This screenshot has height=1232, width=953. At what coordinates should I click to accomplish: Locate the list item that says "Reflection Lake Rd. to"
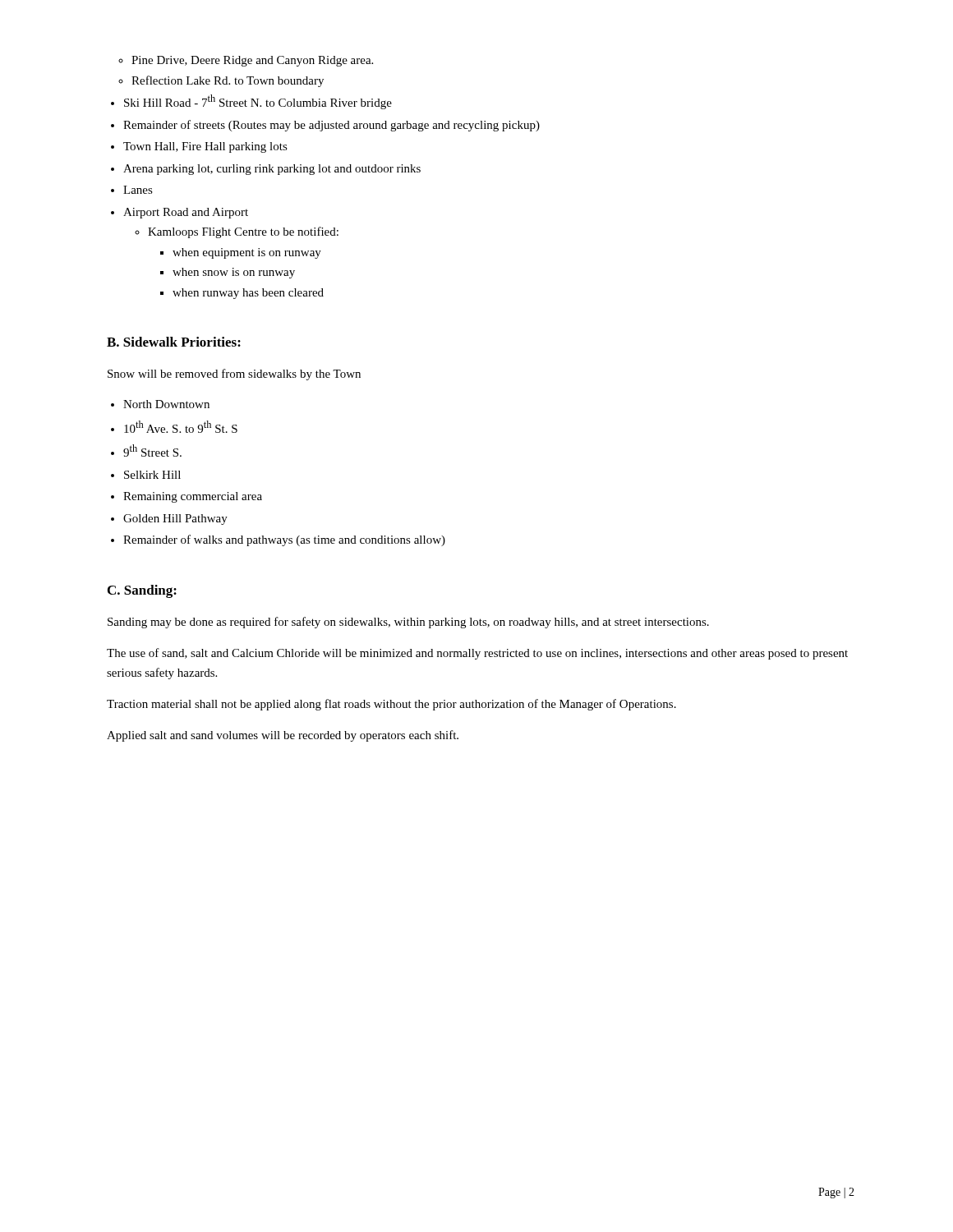tap(228, 81)
